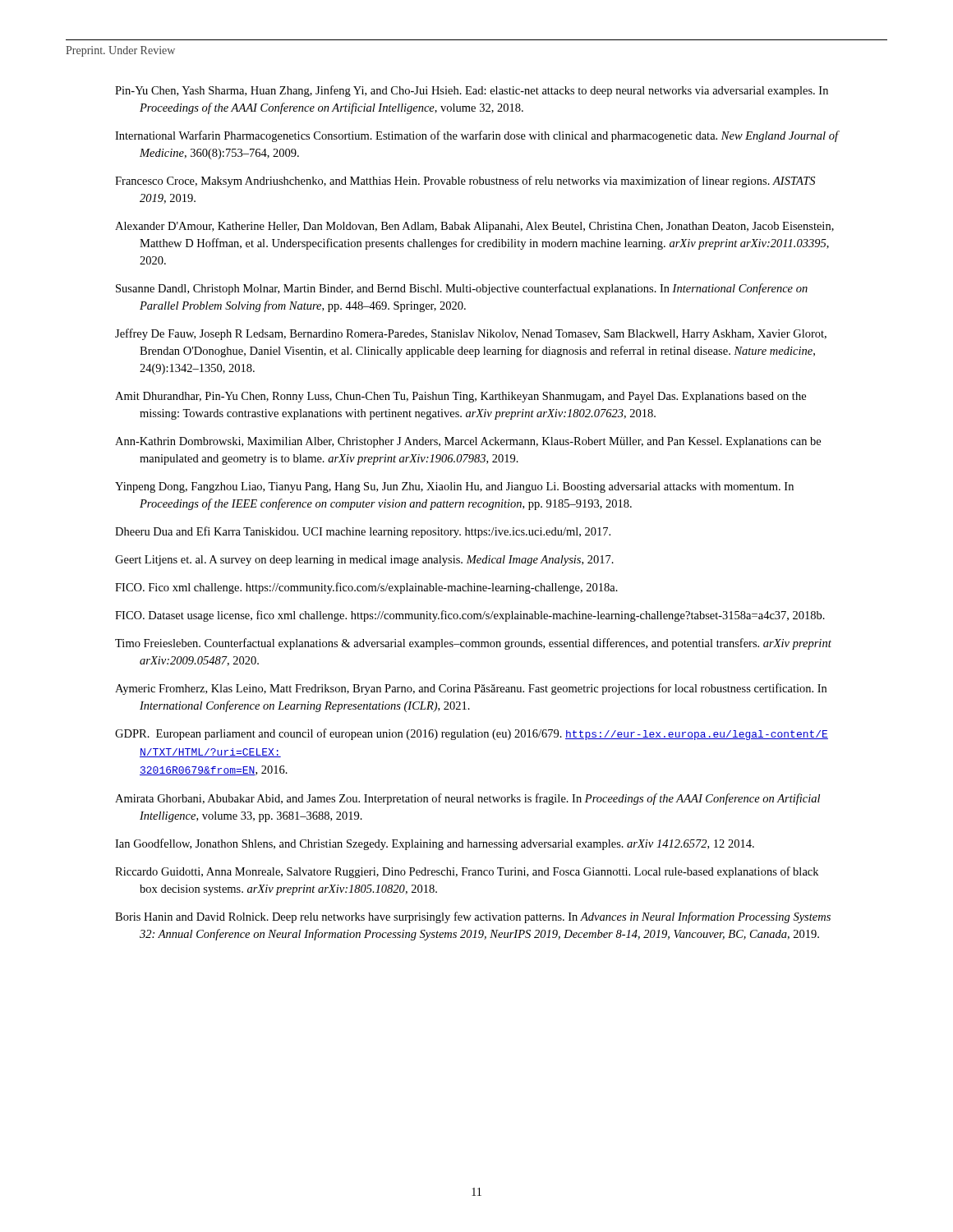Select the list item with the text "Pin-Yu Chen, Yash Sharma, Huan"
Image resolution: width=953 pixels, height=1232 pixels.
472,99
